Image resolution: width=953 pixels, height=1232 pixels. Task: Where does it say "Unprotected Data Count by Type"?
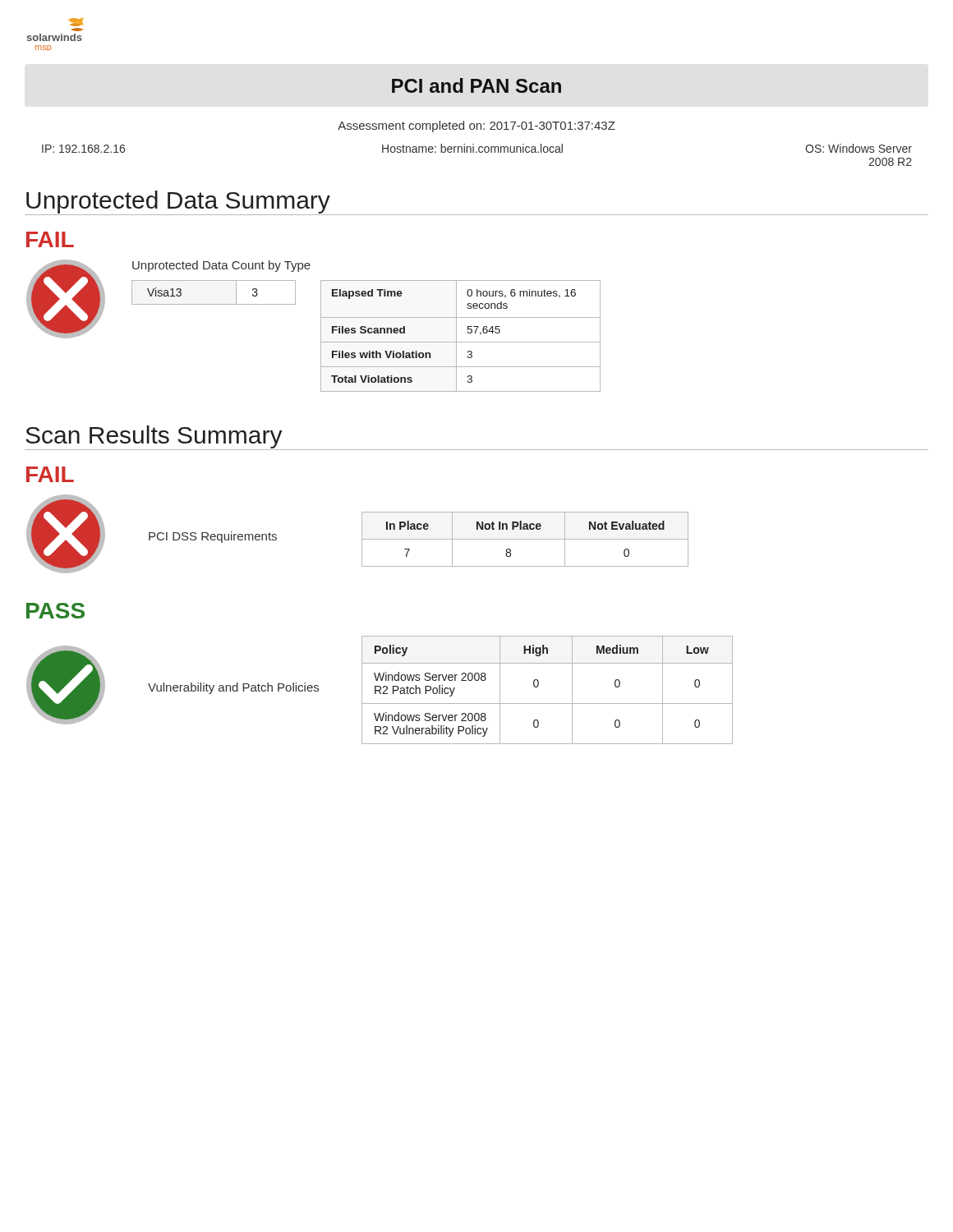point(221,265)
